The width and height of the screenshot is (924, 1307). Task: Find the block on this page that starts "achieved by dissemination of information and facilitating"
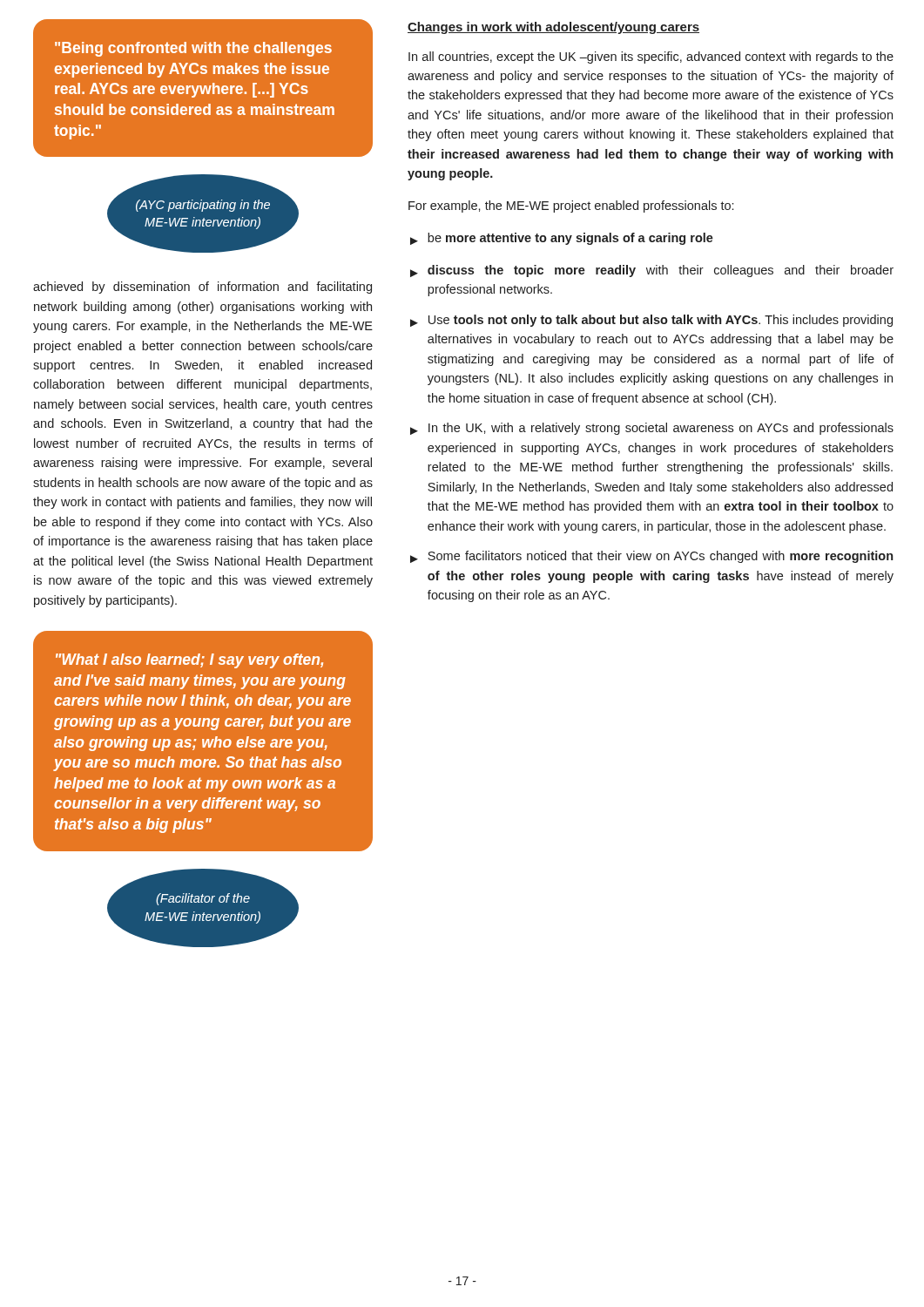(203, 444)
